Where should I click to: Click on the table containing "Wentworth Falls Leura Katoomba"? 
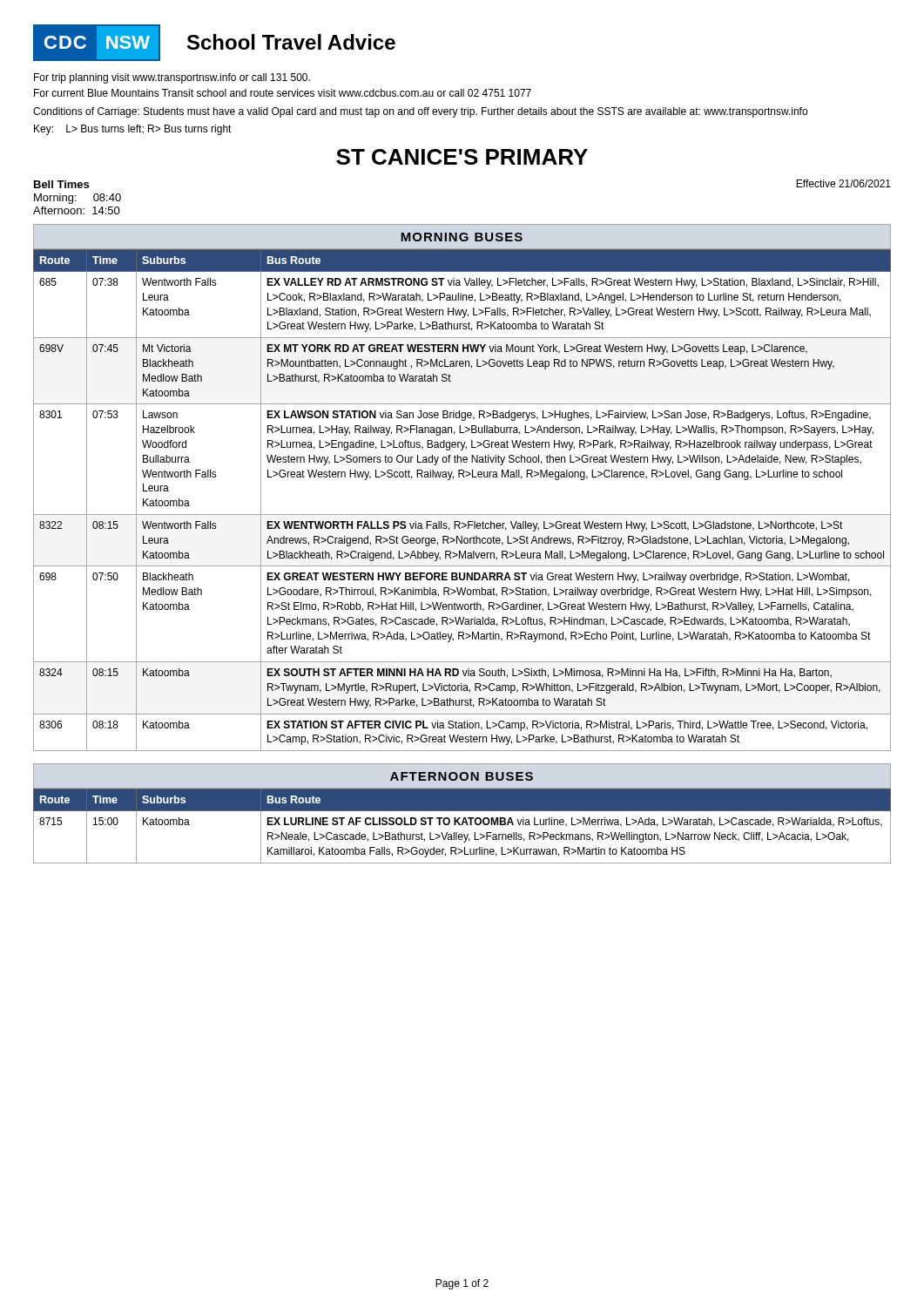(x=462, y=500)
